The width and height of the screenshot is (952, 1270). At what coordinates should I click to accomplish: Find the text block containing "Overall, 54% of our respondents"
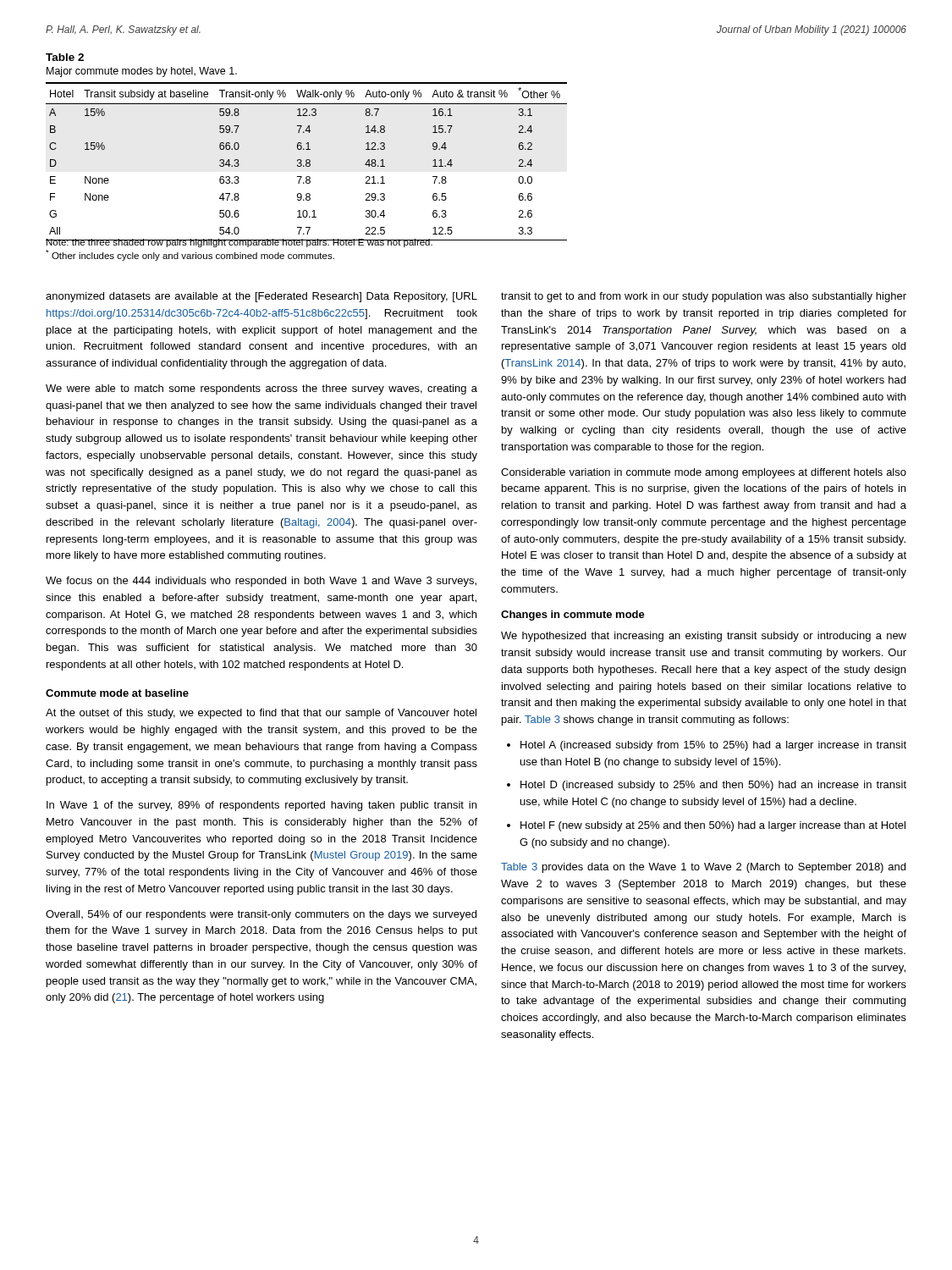click(x=261, y=955)
